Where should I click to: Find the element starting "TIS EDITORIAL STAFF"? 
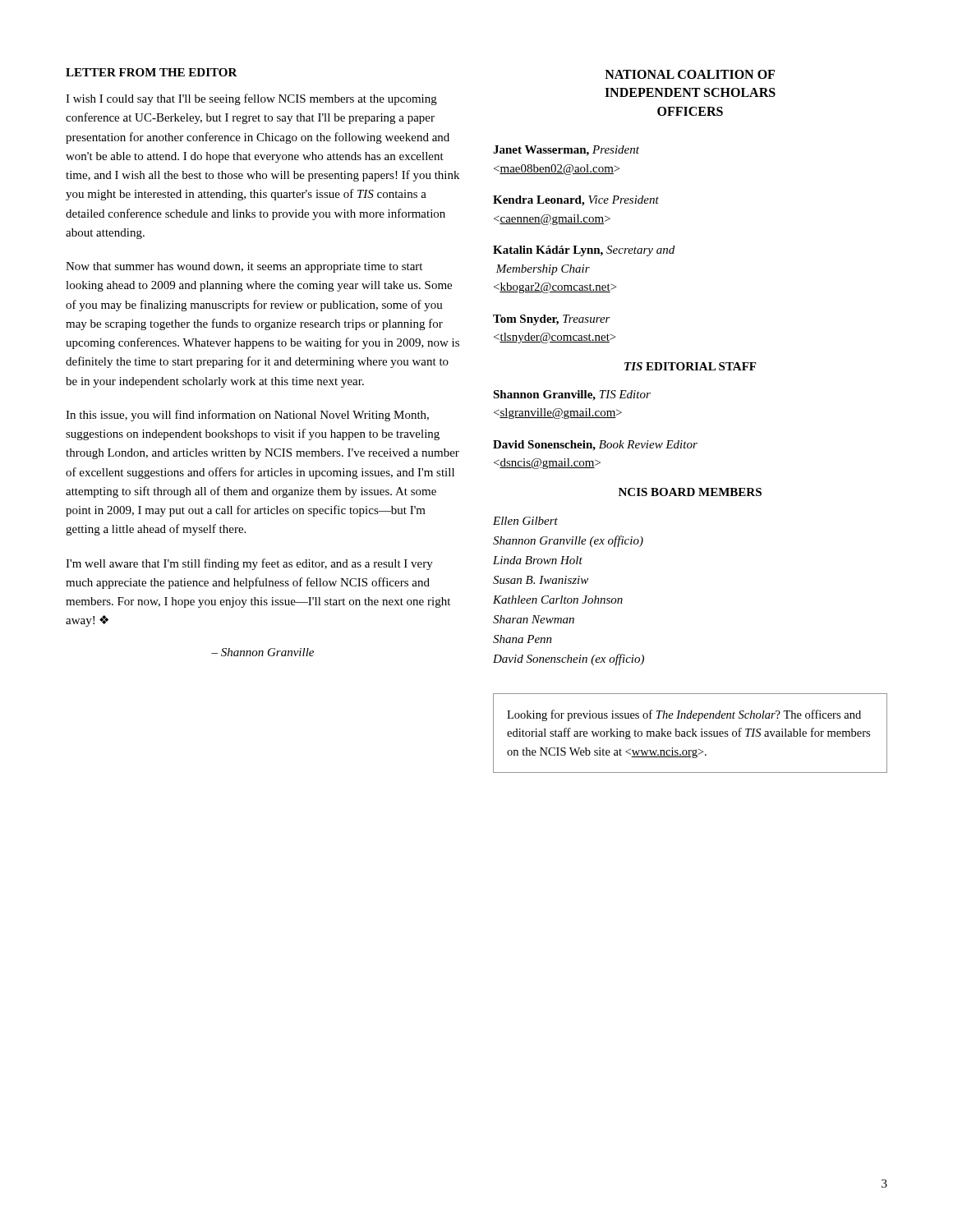pos(690,366)
